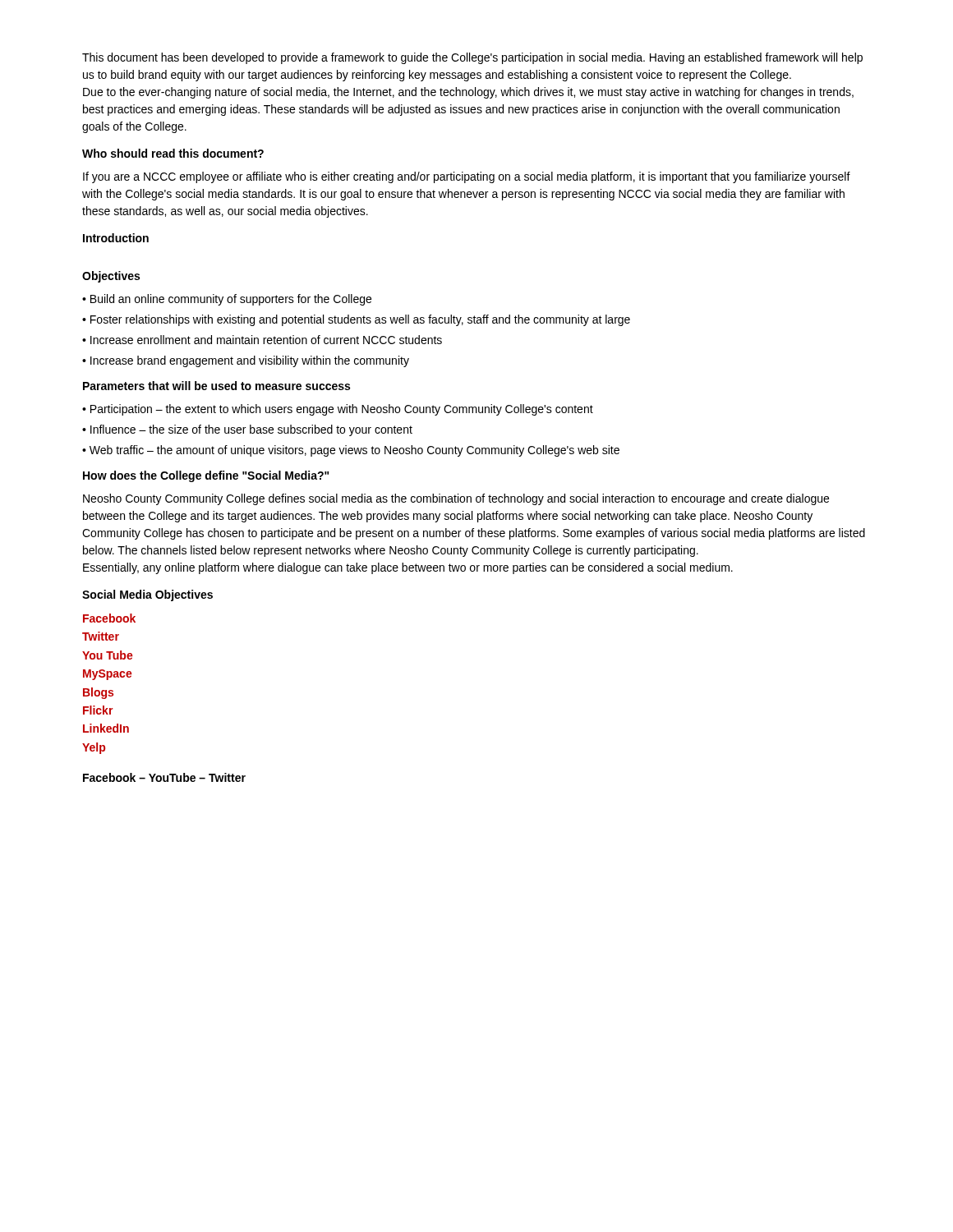Locate the section header that opens with "Parameters that will be used"
The width and height of the screenshot is (953, 1232).
(216, 386)
